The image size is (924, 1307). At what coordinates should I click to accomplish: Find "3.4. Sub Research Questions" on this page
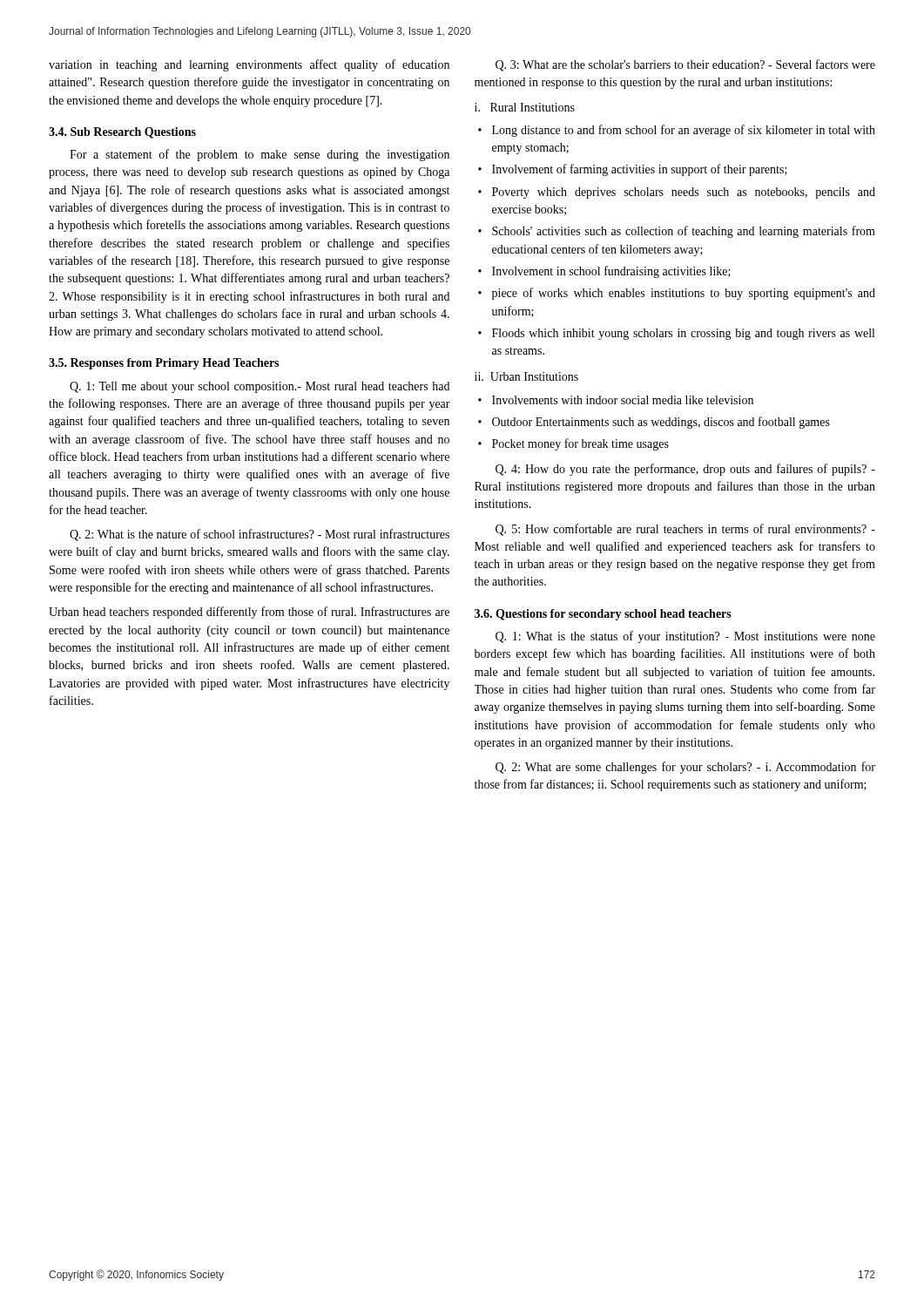point(122,132)
